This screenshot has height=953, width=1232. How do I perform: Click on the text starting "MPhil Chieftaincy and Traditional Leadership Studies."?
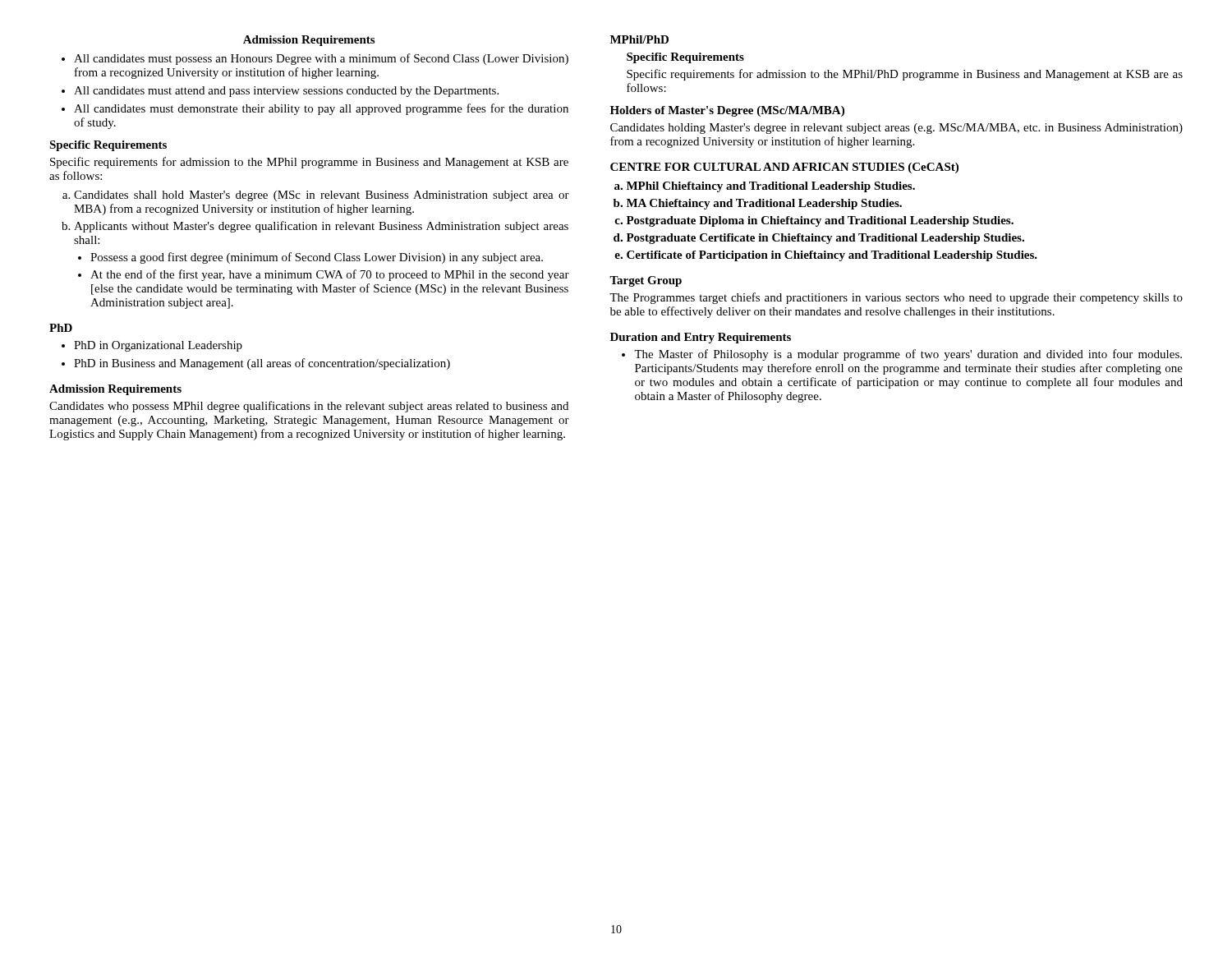pos(904,186)
